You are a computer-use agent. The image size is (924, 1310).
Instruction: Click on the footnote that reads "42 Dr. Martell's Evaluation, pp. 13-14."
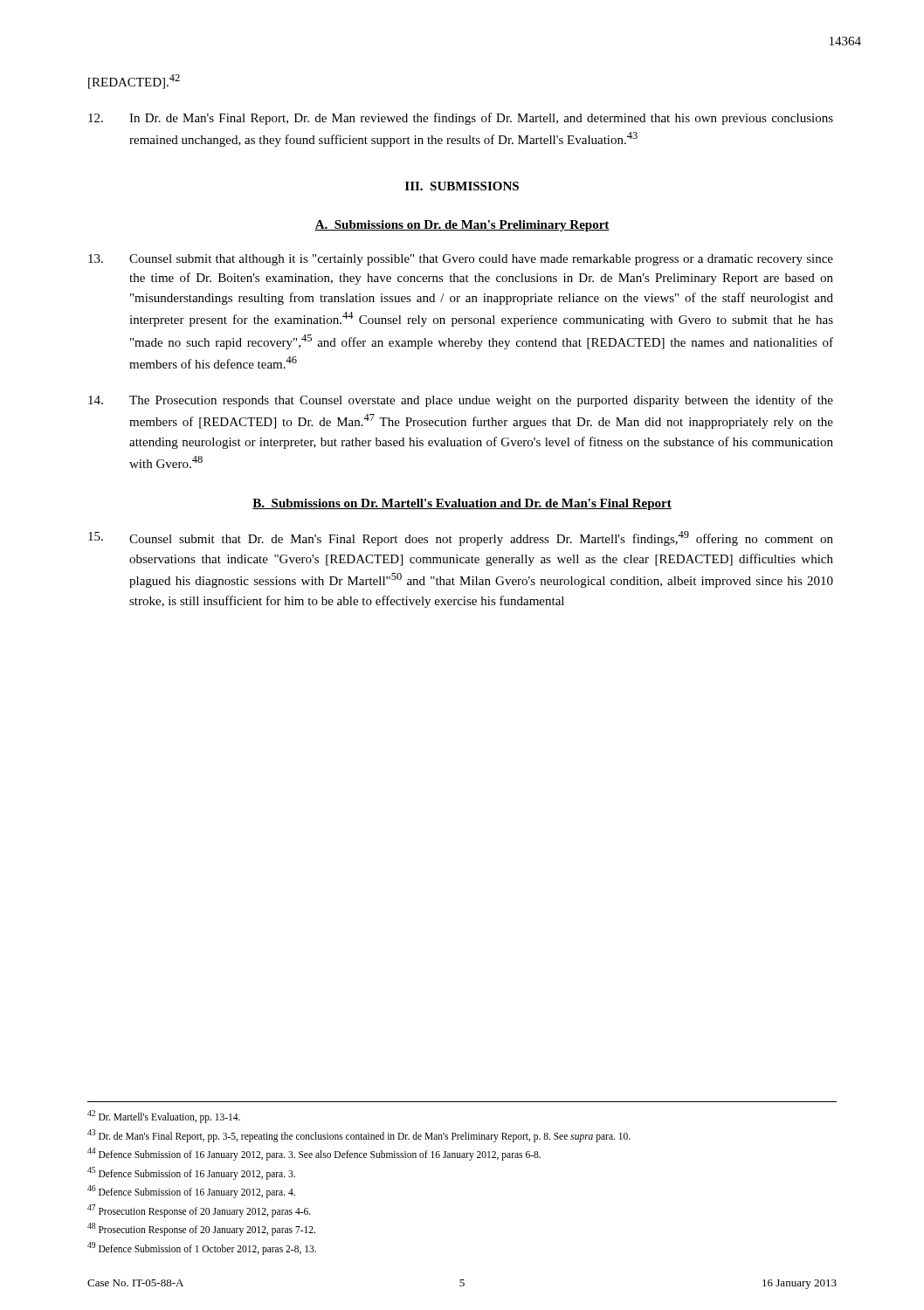pyautogui.click(x=164, y=1117)
